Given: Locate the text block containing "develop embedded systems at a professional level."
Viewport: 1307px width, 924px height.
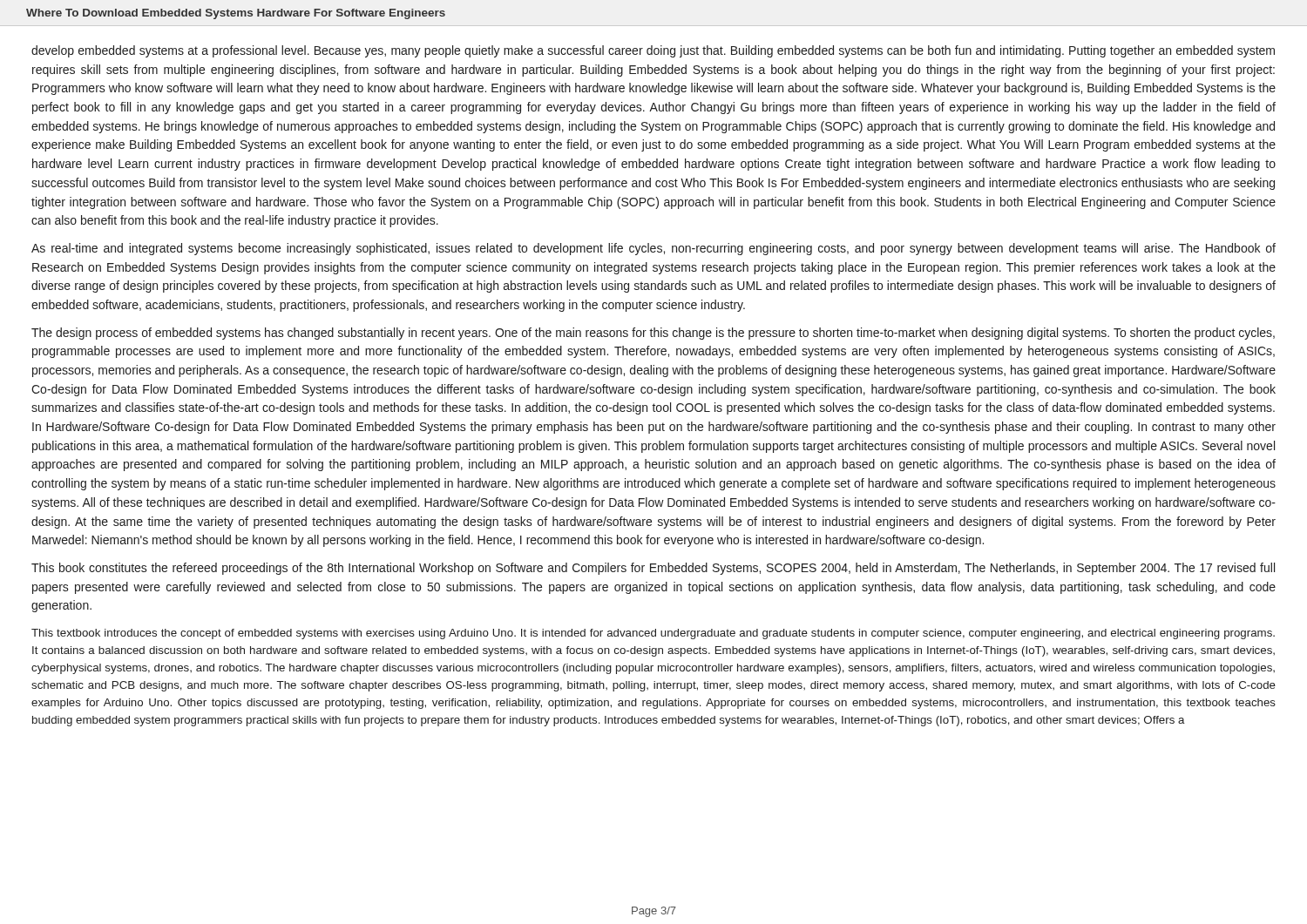Looking at the screenshot, I should point(654,136).
